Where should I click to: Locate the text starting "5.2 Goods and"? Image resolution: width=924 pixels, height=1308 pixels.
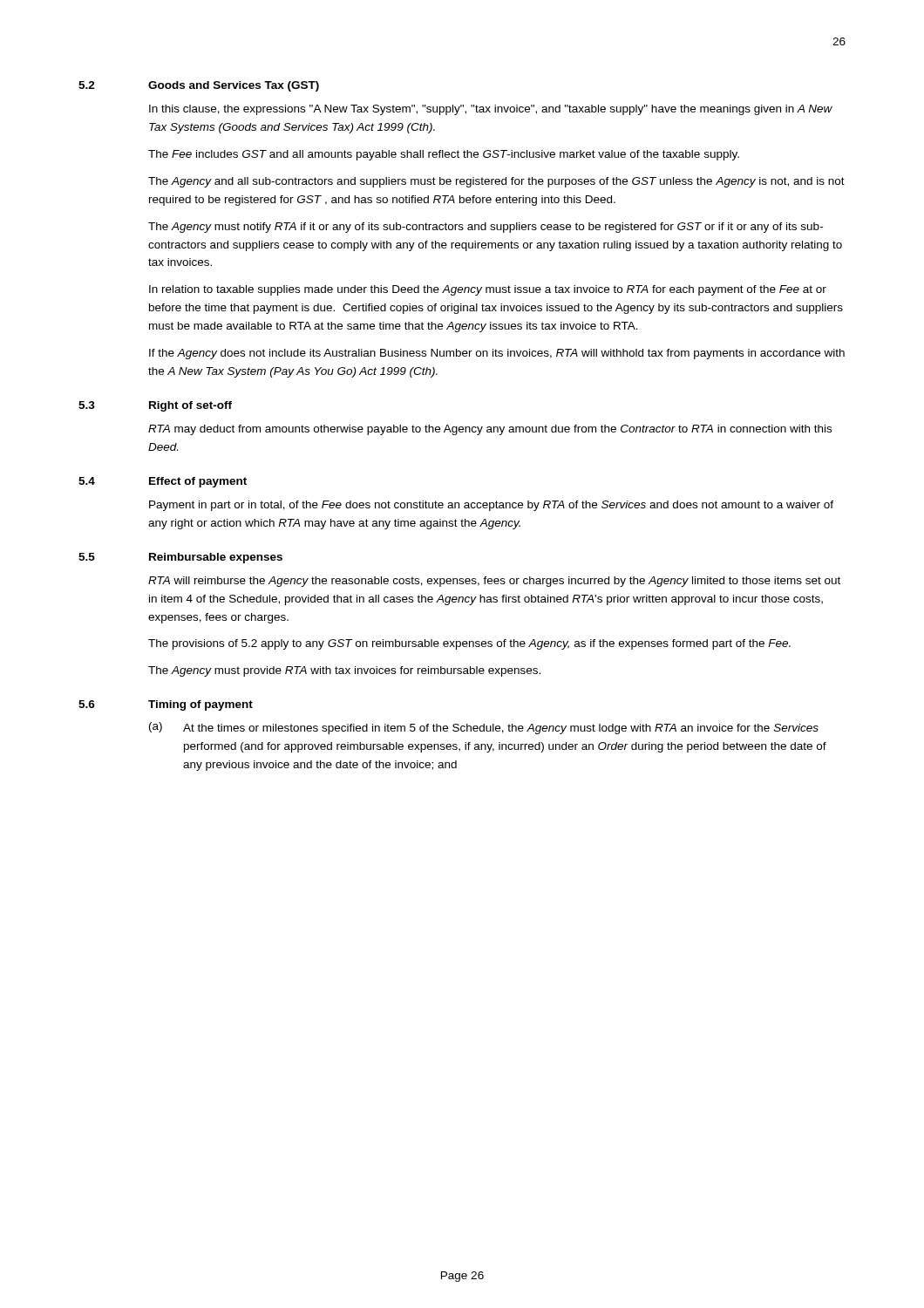click(x=199, y=86)
